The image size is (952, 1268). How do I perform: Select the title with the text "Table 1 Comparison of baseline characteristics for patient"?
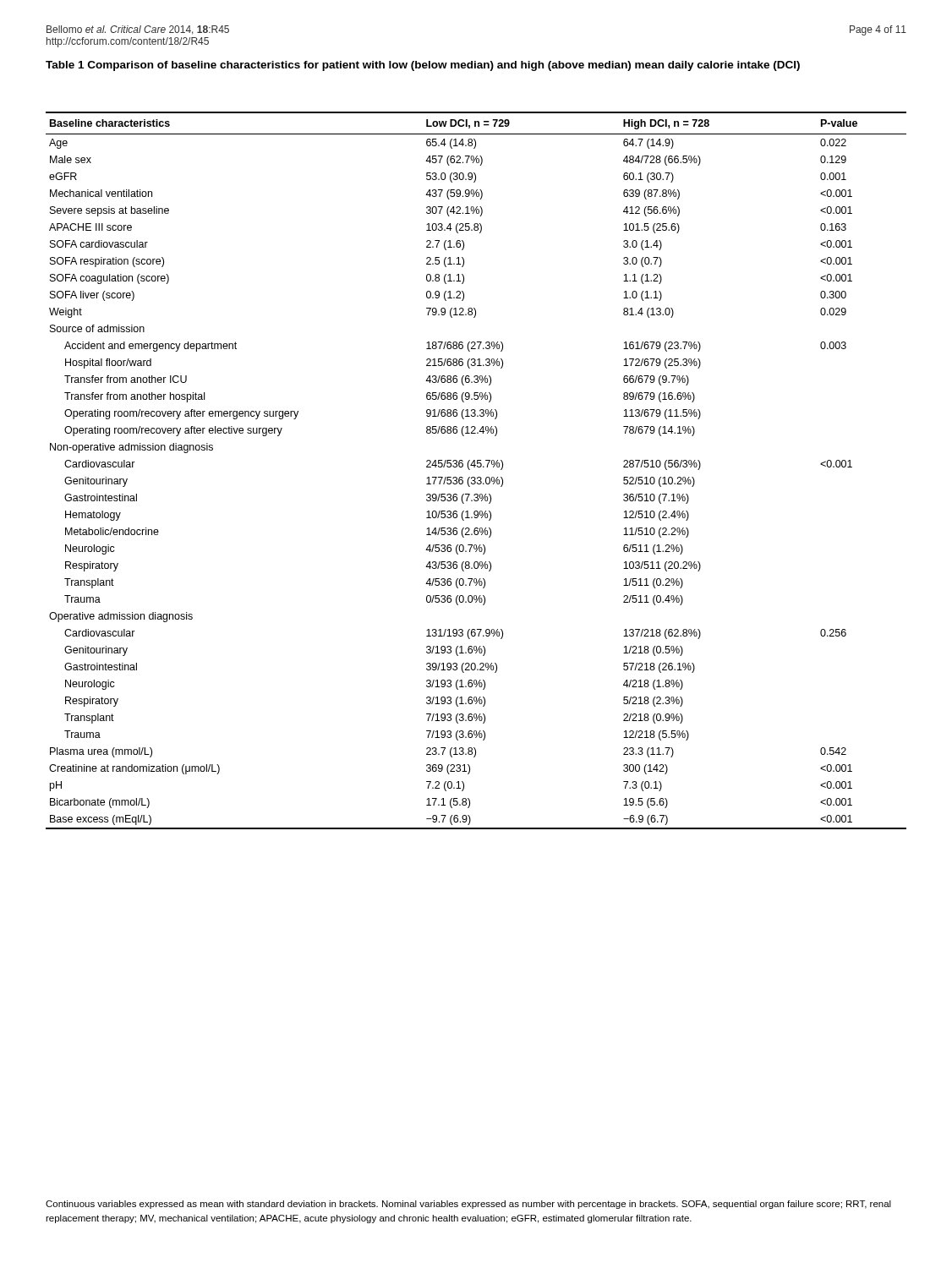click(423, 65)
